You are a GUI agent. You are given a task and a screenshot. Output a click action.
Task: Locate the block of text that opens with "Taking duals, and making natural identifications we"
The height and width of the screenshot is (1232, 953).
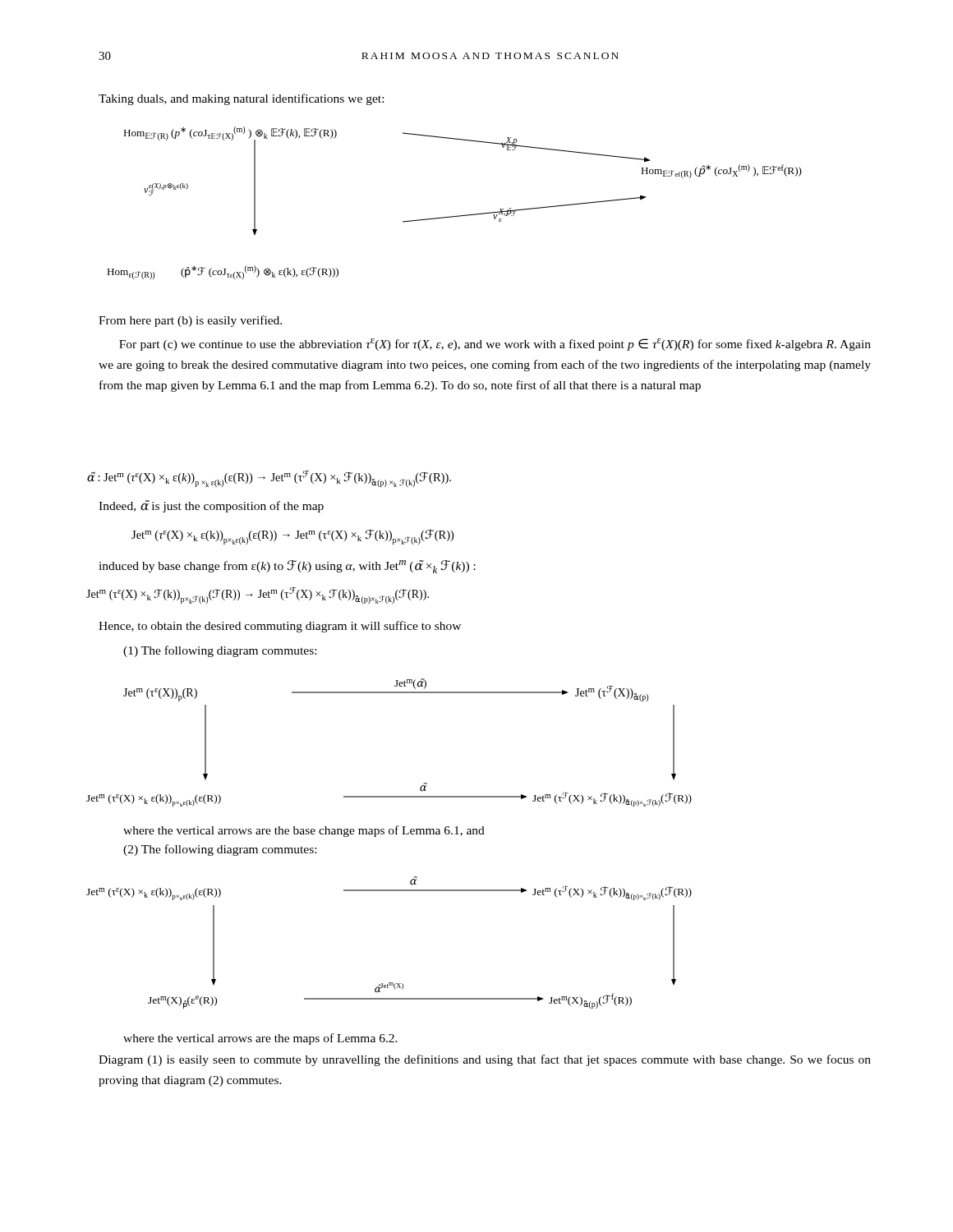[x=242, y=98]
